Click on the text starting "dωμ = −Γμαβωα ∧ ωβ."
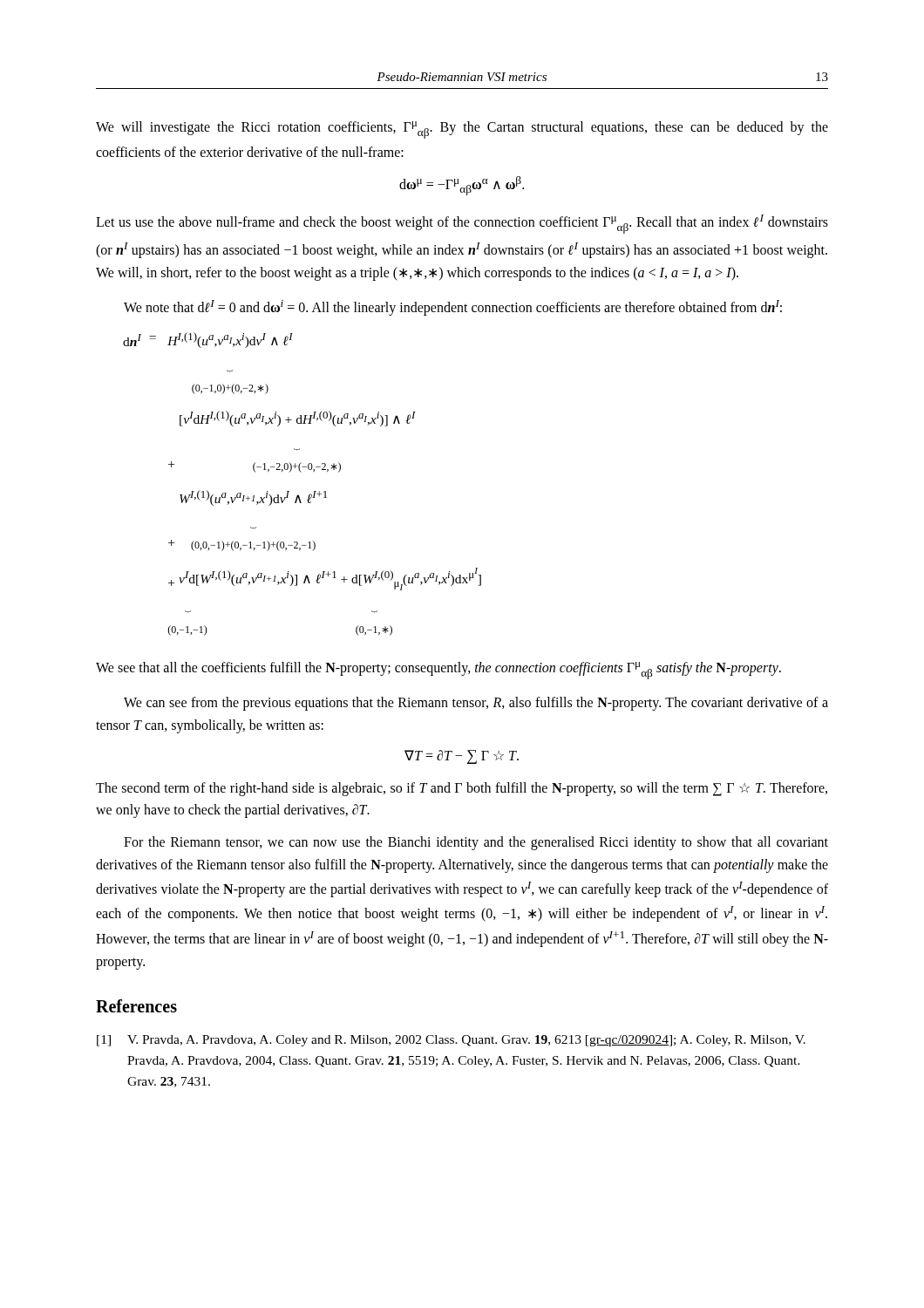The width and height of the screenshot is (924, 1308). pos(462,185)
